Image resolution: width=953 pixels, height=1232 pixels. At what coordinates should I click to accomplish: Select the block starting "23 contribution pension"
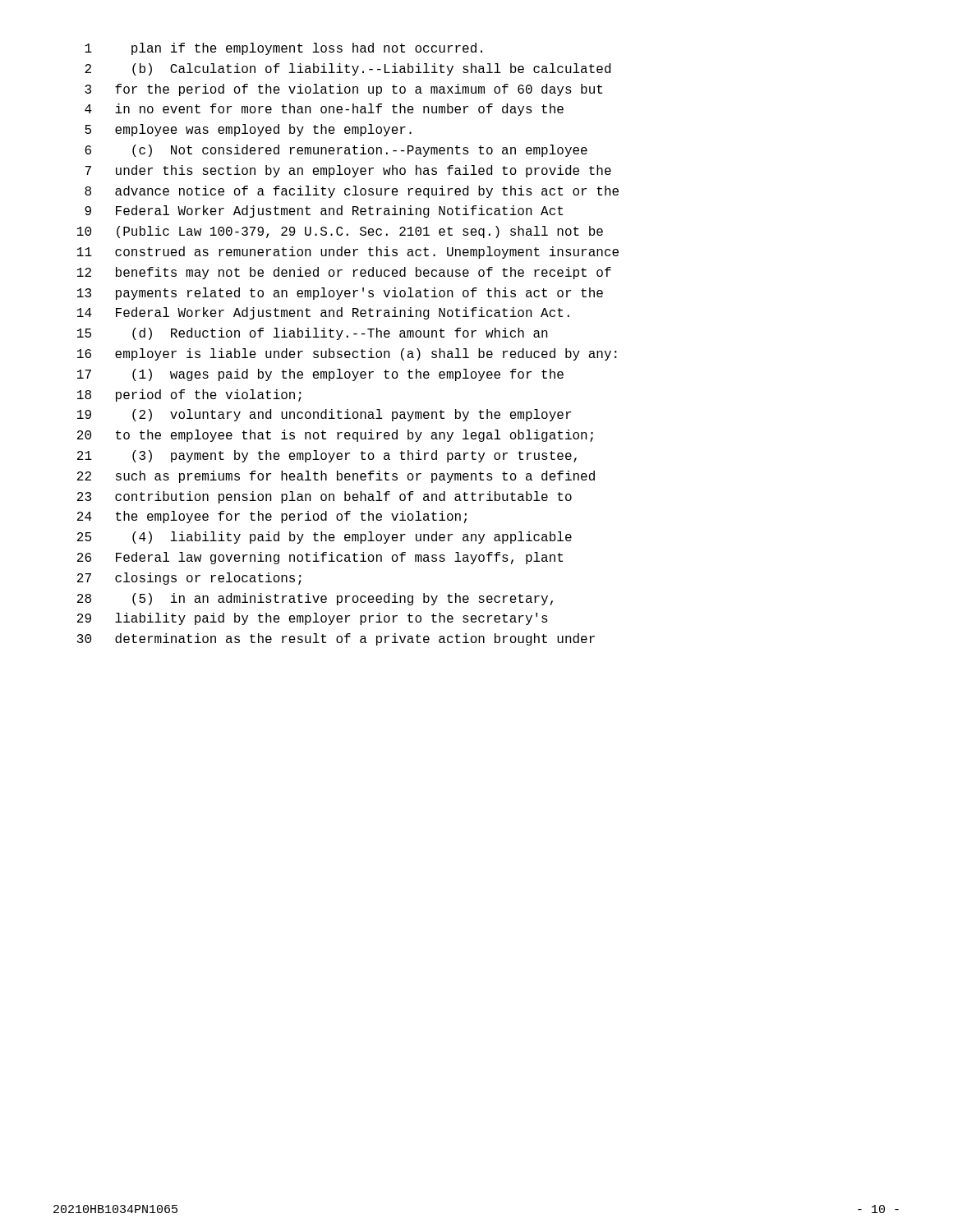coord(476,498)
